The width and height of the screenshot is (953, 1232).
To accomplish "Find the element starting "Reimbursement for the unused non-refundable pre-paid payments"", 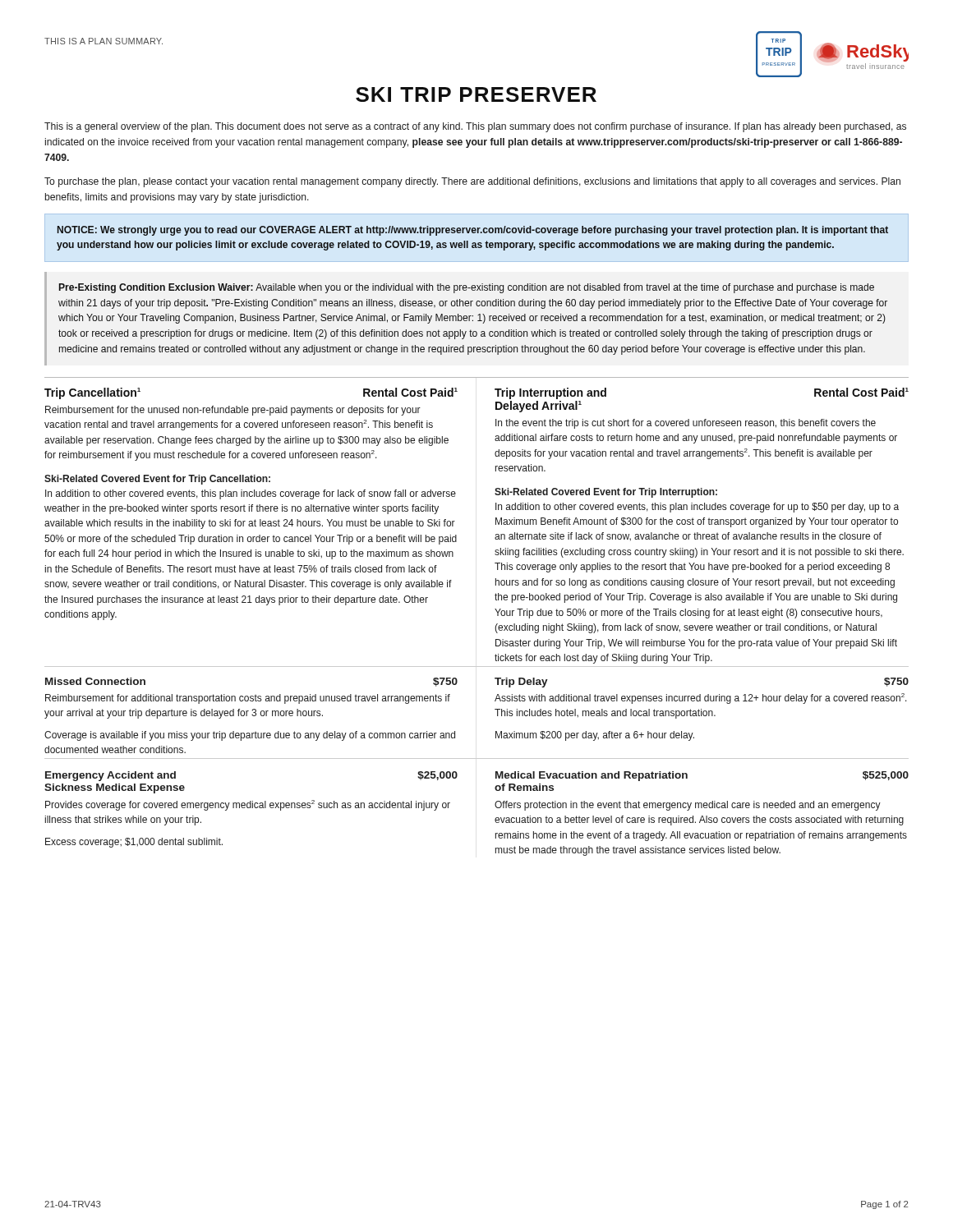I will [x=247, y=432].
